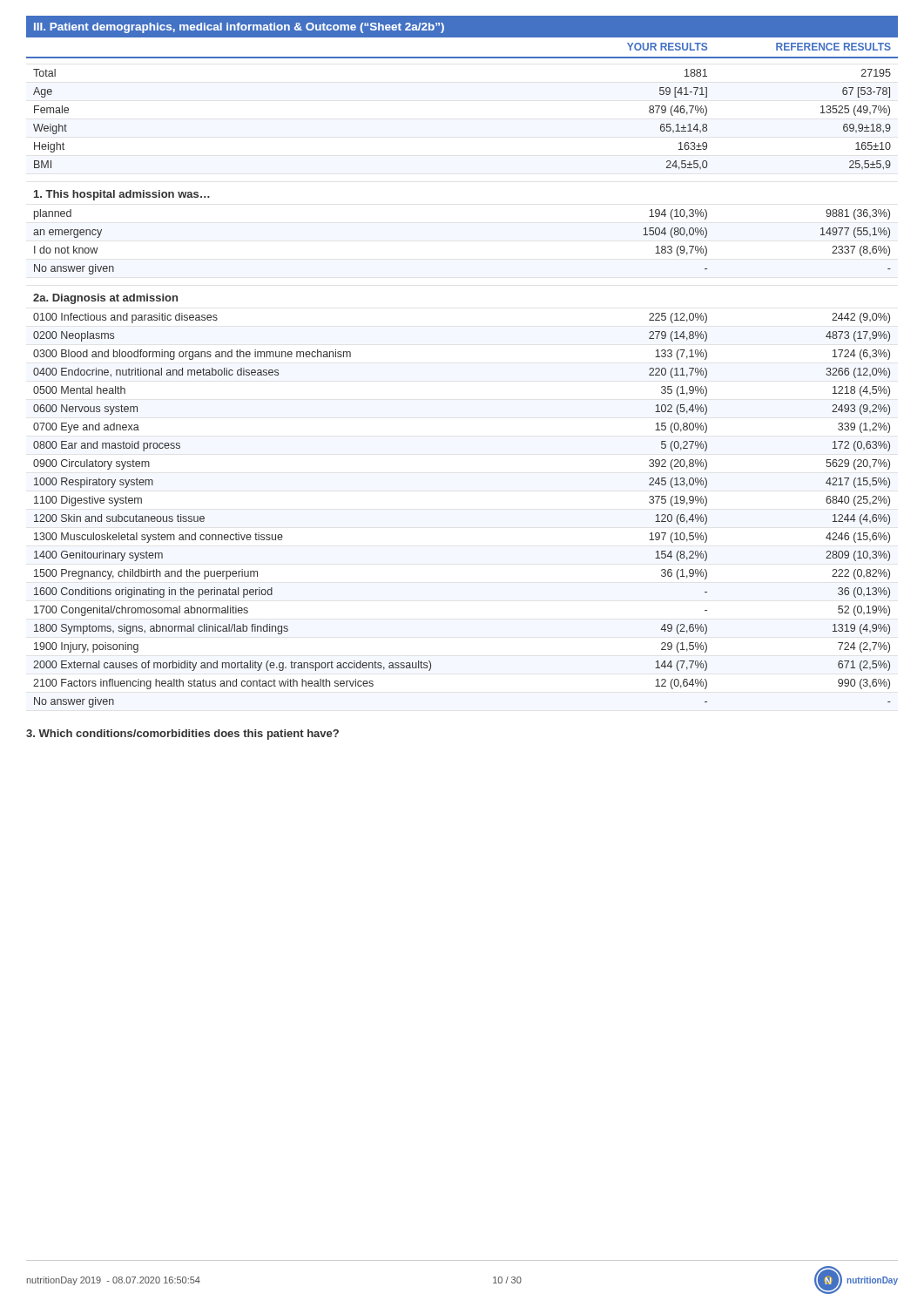Select the table that reads "4873 (17,9%)"
The width and height of the screenshot is (924, 1307).
(462, 374)
